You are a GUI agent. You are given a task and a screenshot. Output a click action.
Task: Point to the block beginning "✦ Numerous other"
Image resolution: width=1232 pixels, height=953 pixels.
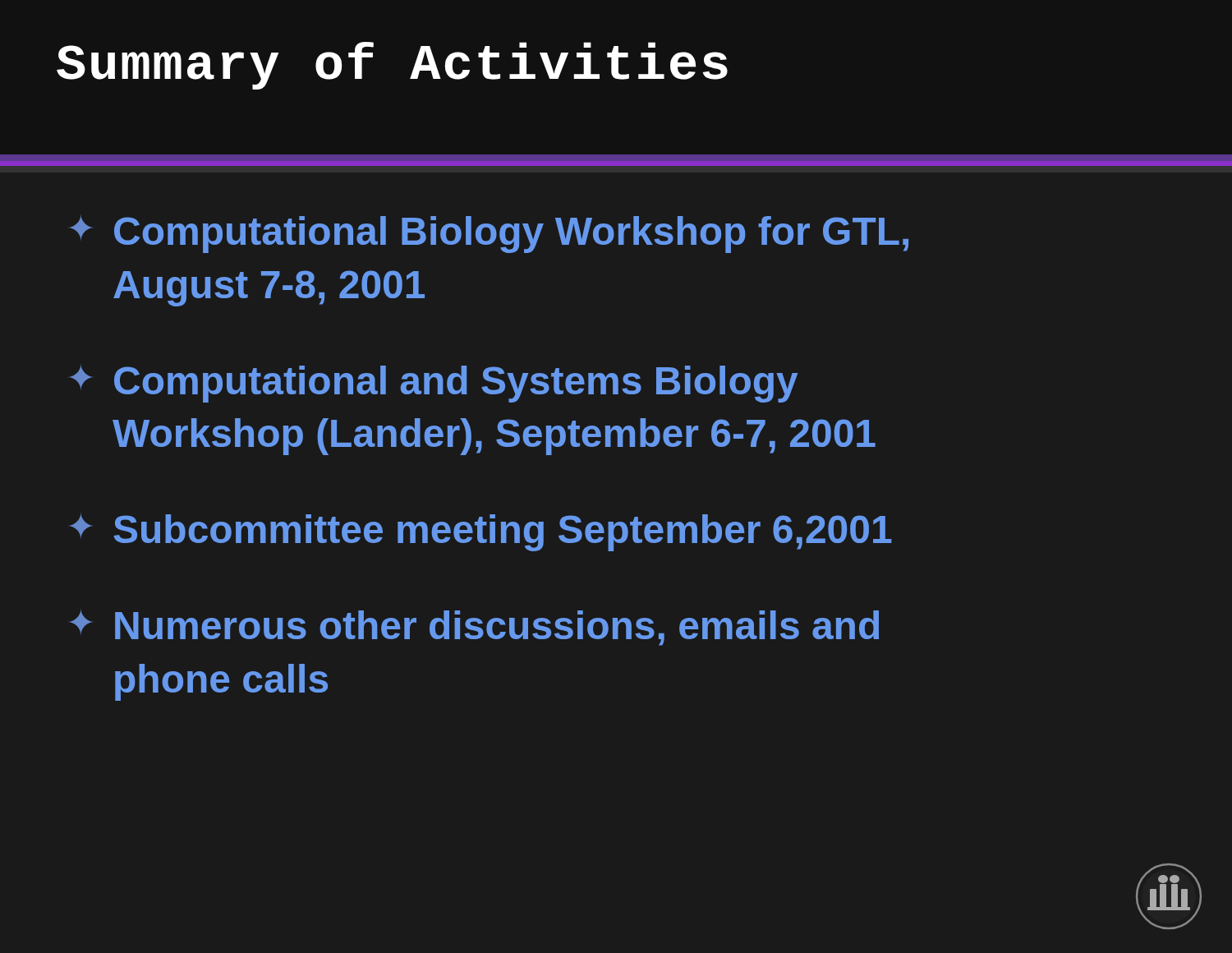(474, 653)
